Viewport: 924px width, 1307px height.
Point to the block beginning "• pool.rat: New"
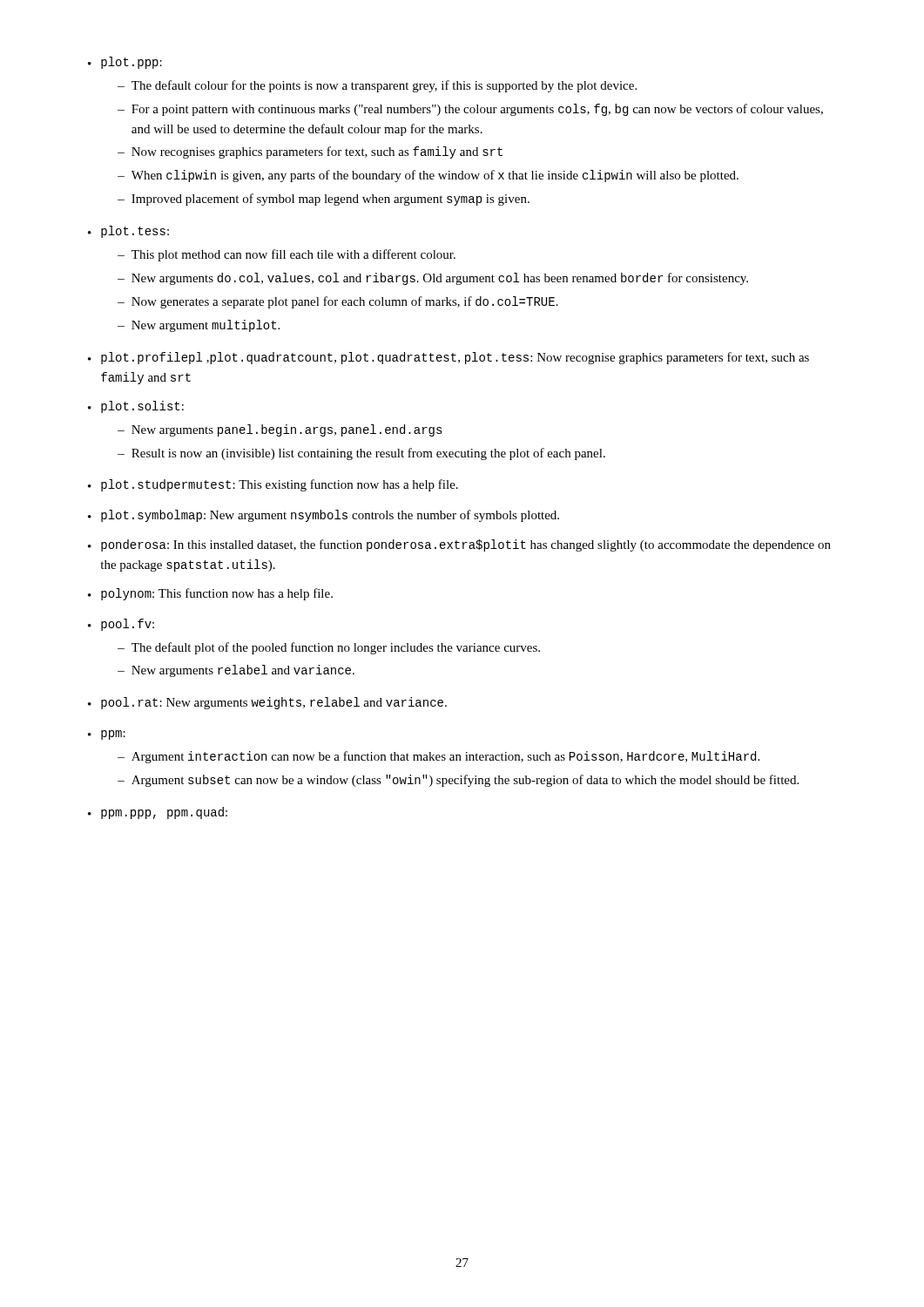coord(267,703)
